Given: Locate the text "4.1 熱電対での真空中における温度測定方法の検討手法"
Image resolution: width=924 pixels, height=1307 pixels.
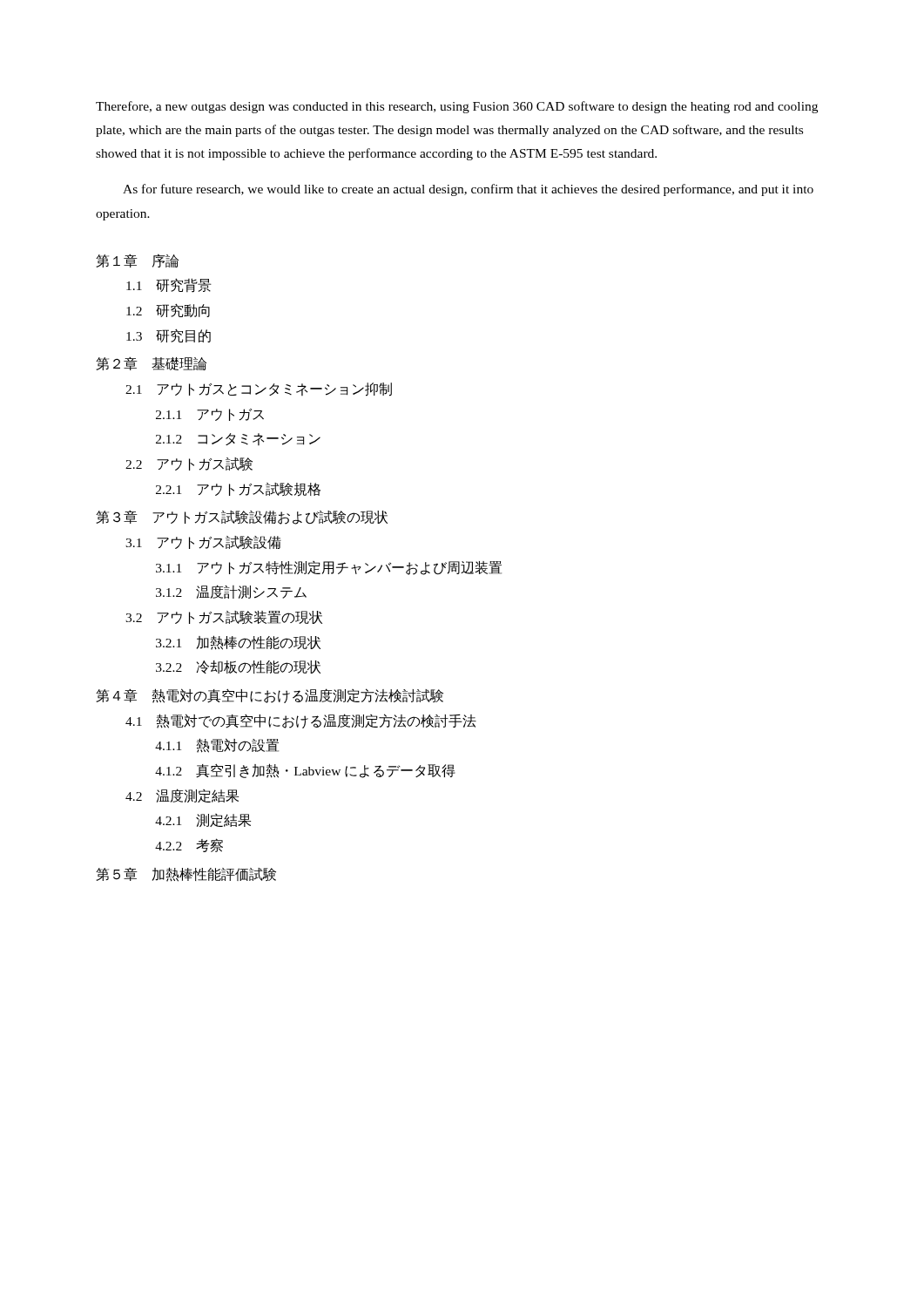Looking at the screenshot, I should point(301,721).
